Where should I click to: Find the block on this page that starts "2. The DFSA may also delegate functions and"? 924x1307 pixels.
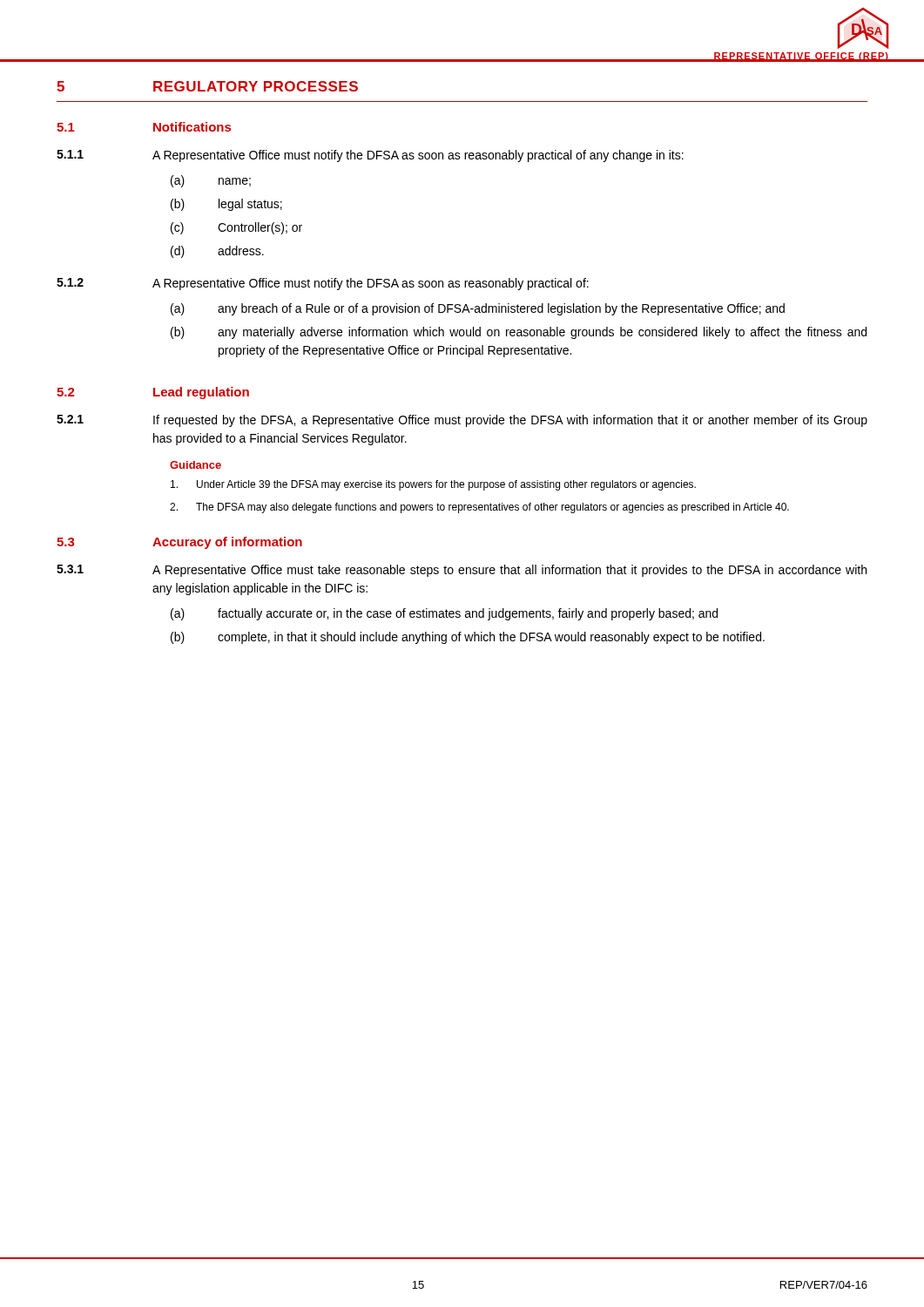[x=519, y=507]
